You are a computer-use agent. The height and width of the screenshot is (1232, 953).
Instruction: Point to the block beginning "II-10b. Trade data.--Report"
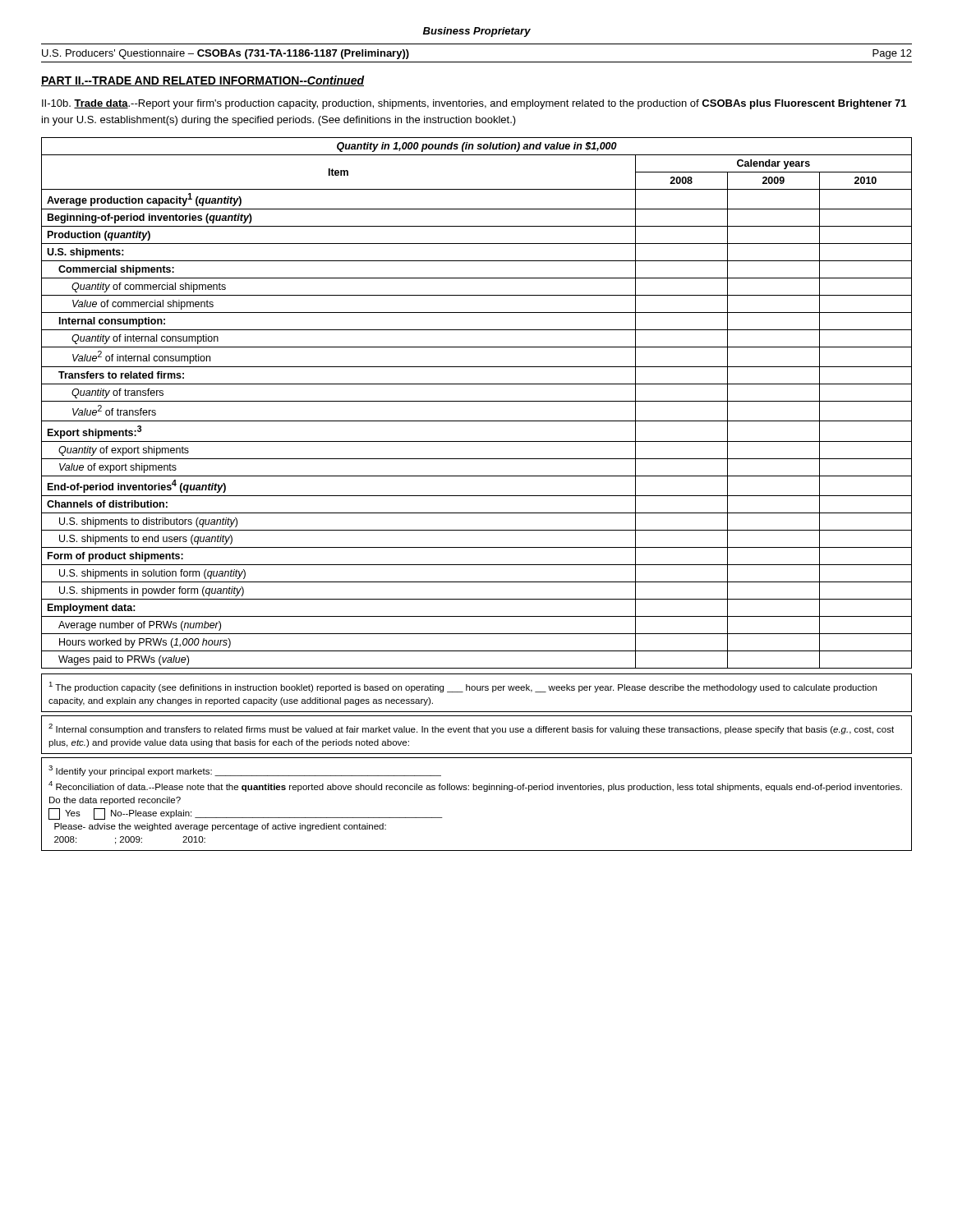(x=474, y=111)
